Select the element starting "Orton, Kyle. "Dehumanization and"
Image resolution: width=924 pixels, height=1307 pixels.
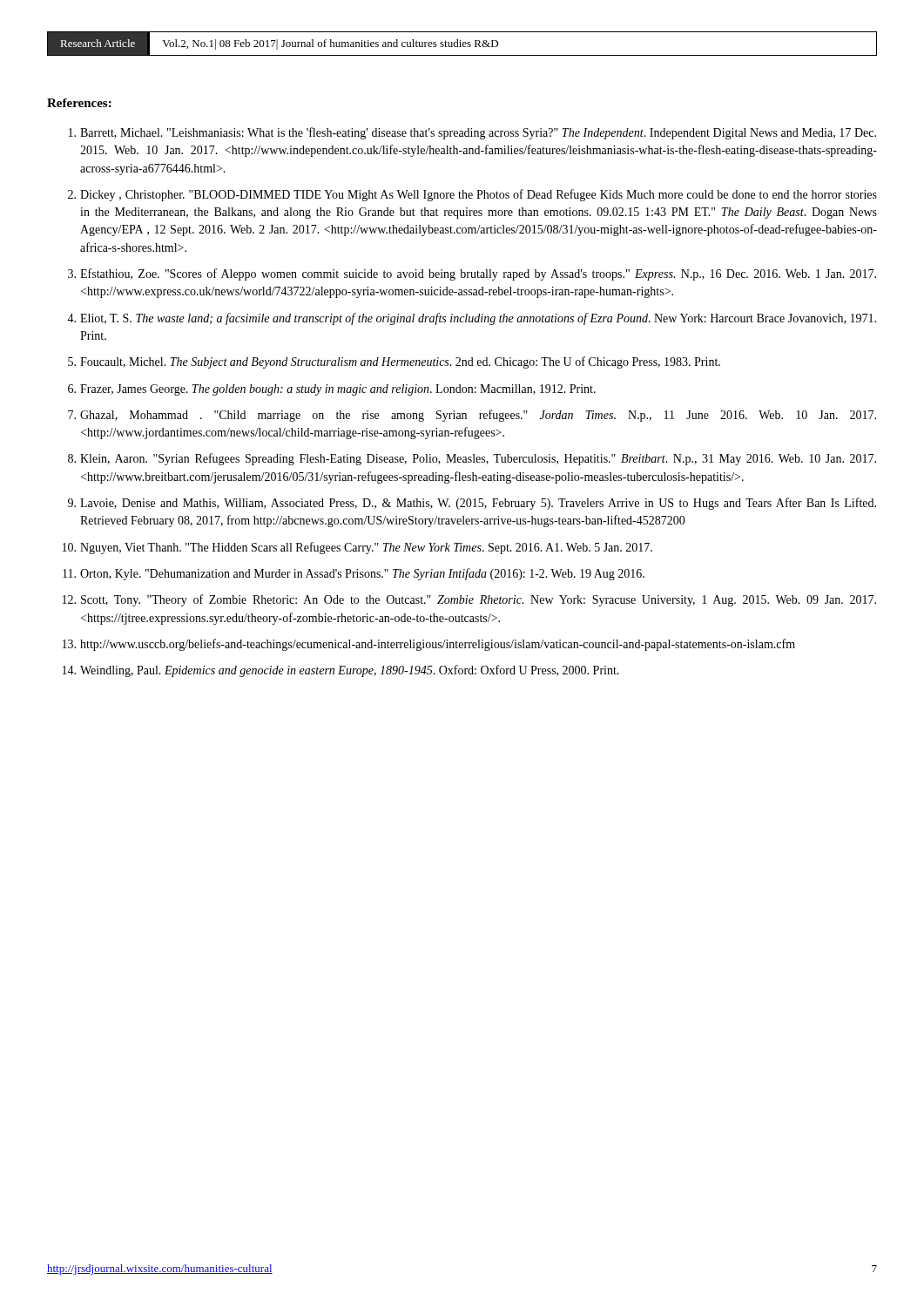[363, 574]
